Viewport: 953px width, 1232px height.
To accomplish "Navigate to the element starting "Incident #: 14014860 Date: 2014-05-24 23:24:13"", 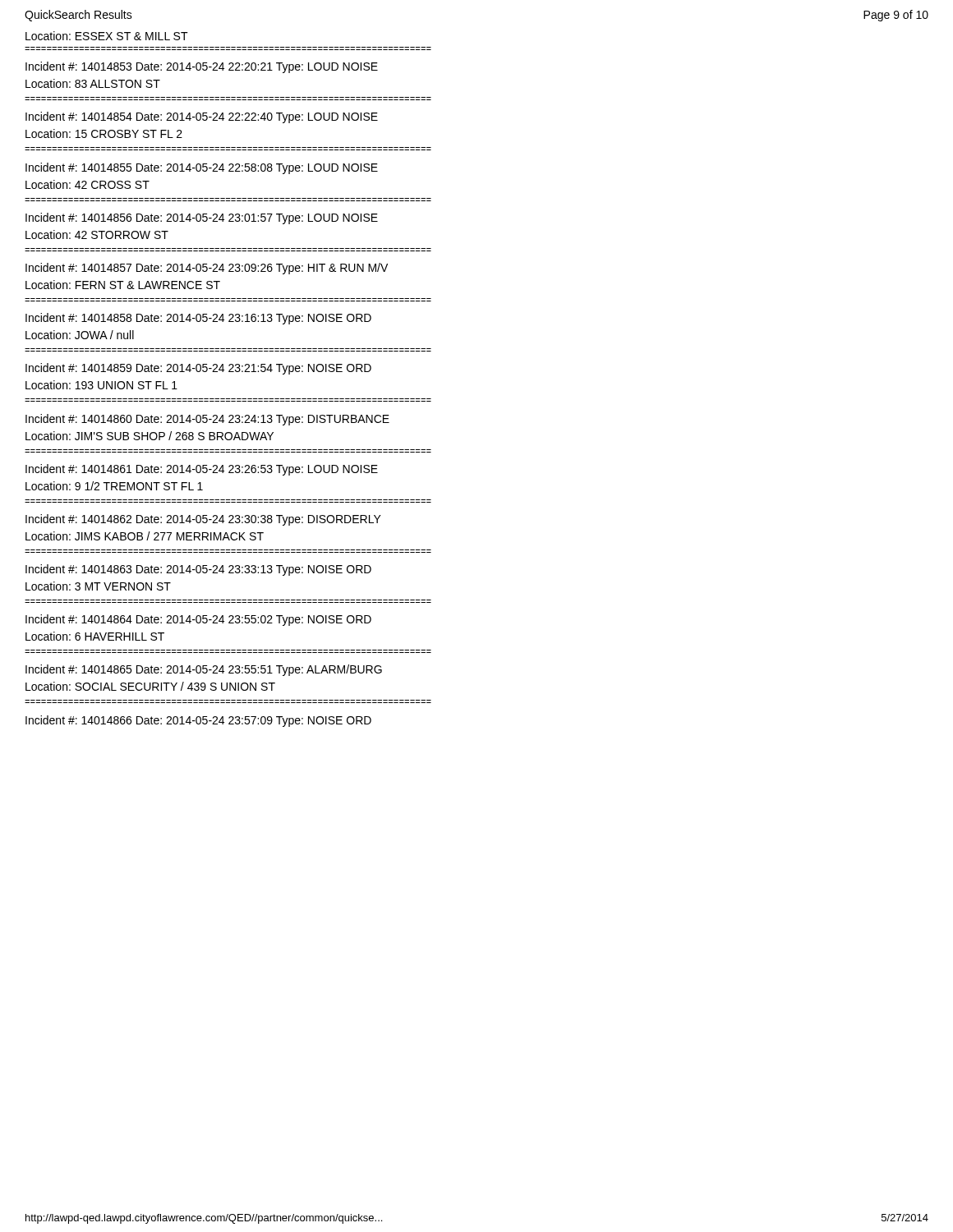I will pos(207,420).
